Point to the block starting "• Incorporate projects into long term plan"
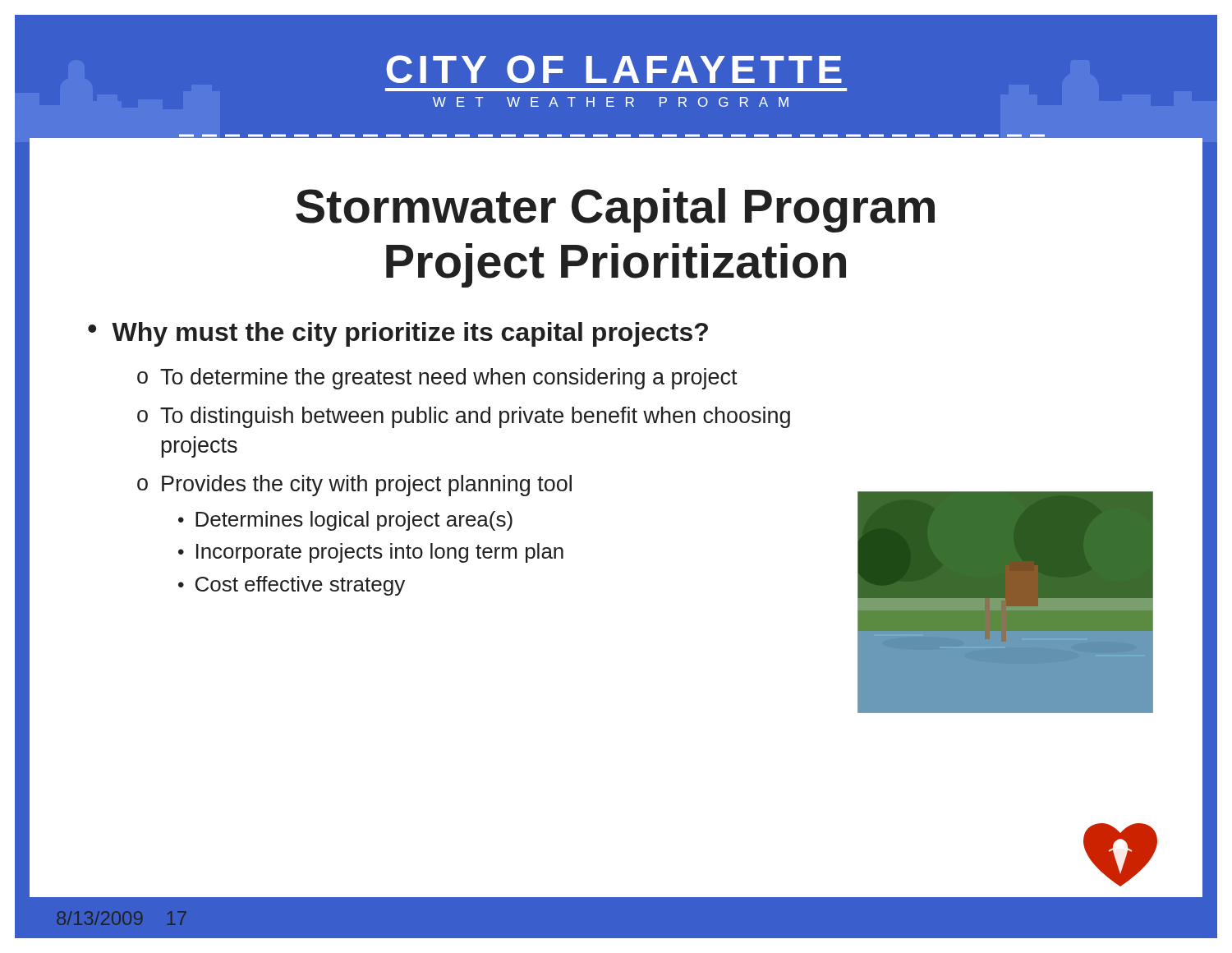Image resolution: width=1232 pixels, height=953 pixels. [371, 552]
